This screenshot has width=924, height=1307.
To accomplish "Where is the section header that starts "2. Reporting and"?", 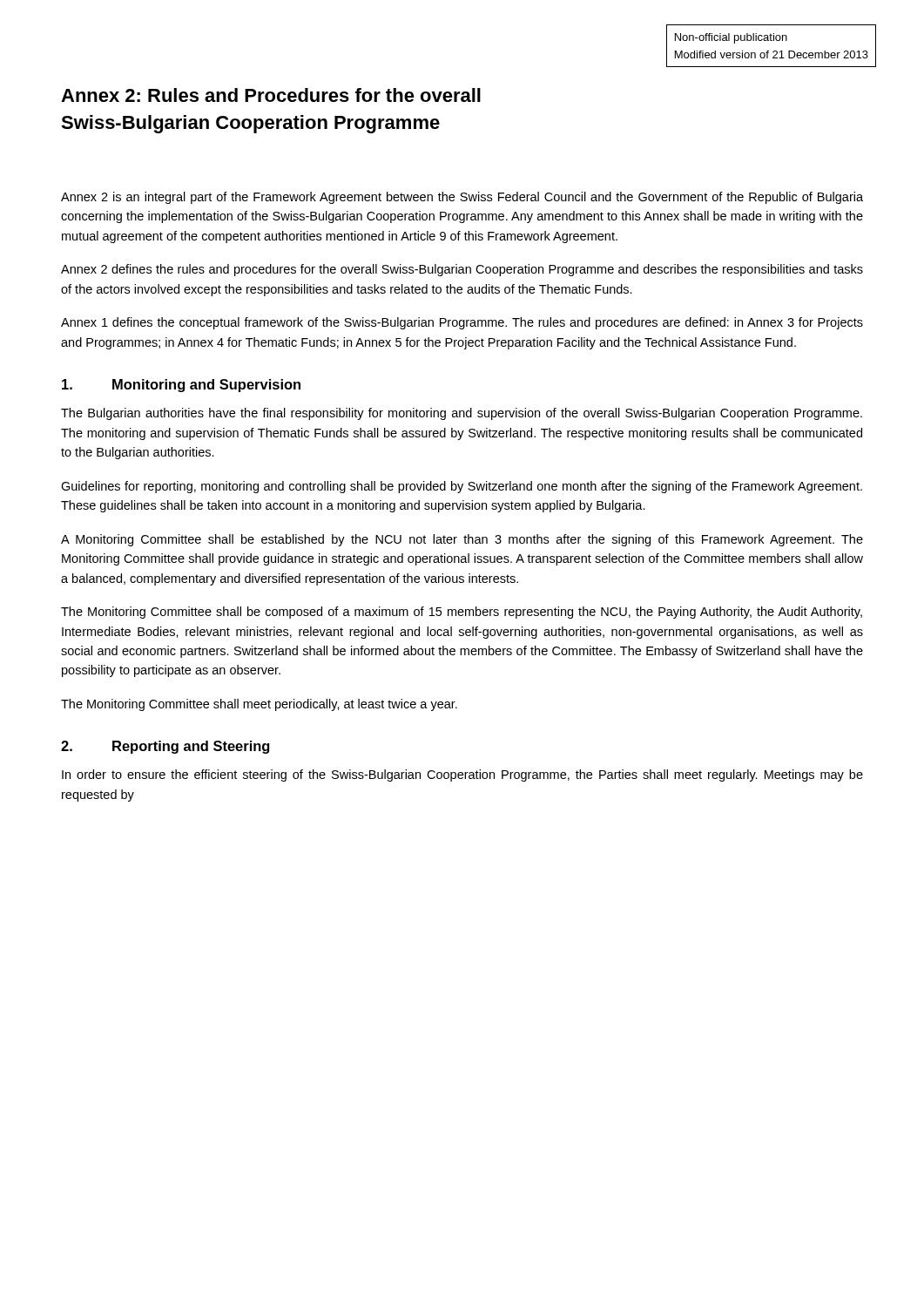I will pyautogui.click(x=166, y=747).
